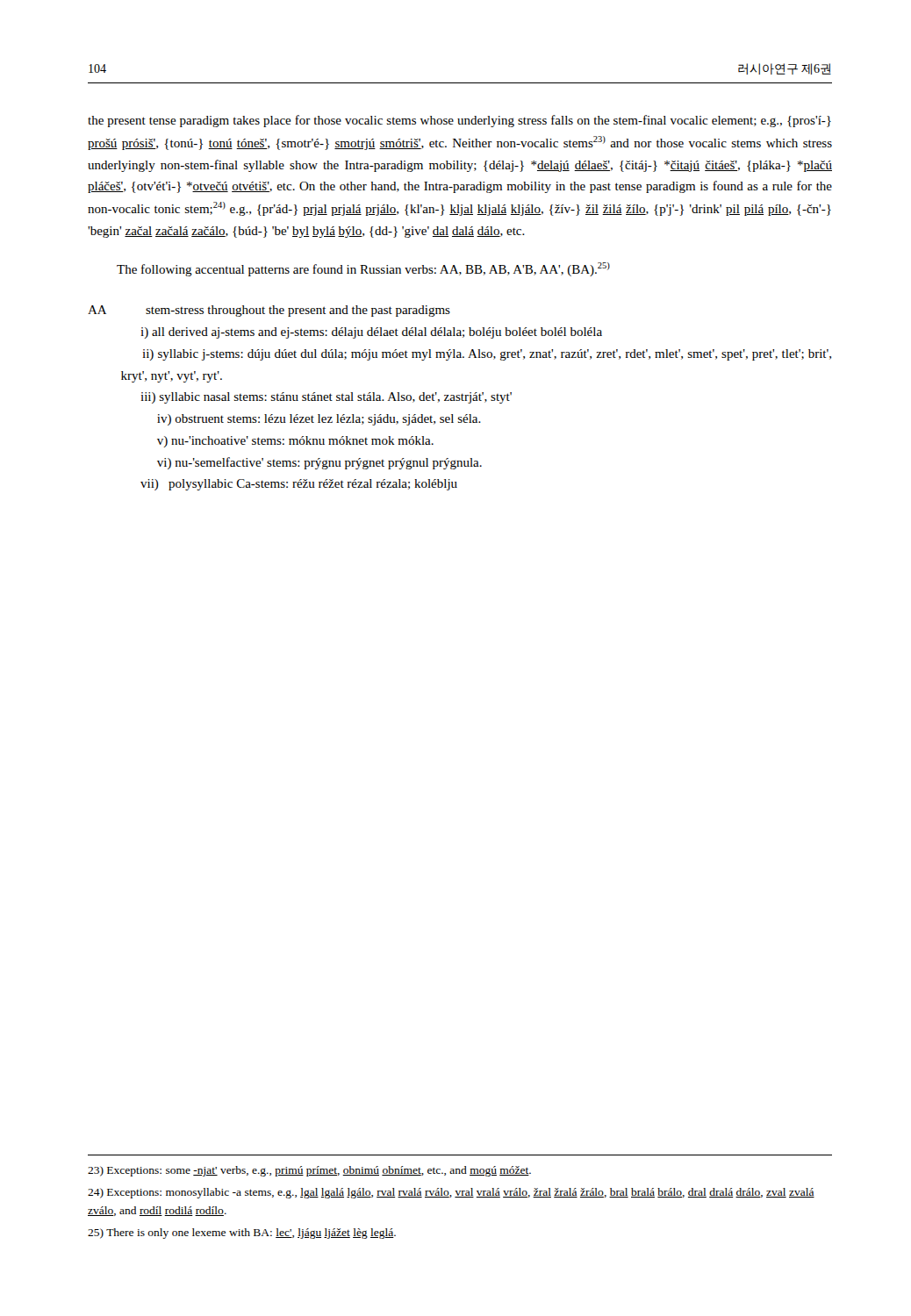
Task: Find the footnote that says "24) Exceptions: monosyllabic -a stems, e.g.,"
Action: point(451,1201)
